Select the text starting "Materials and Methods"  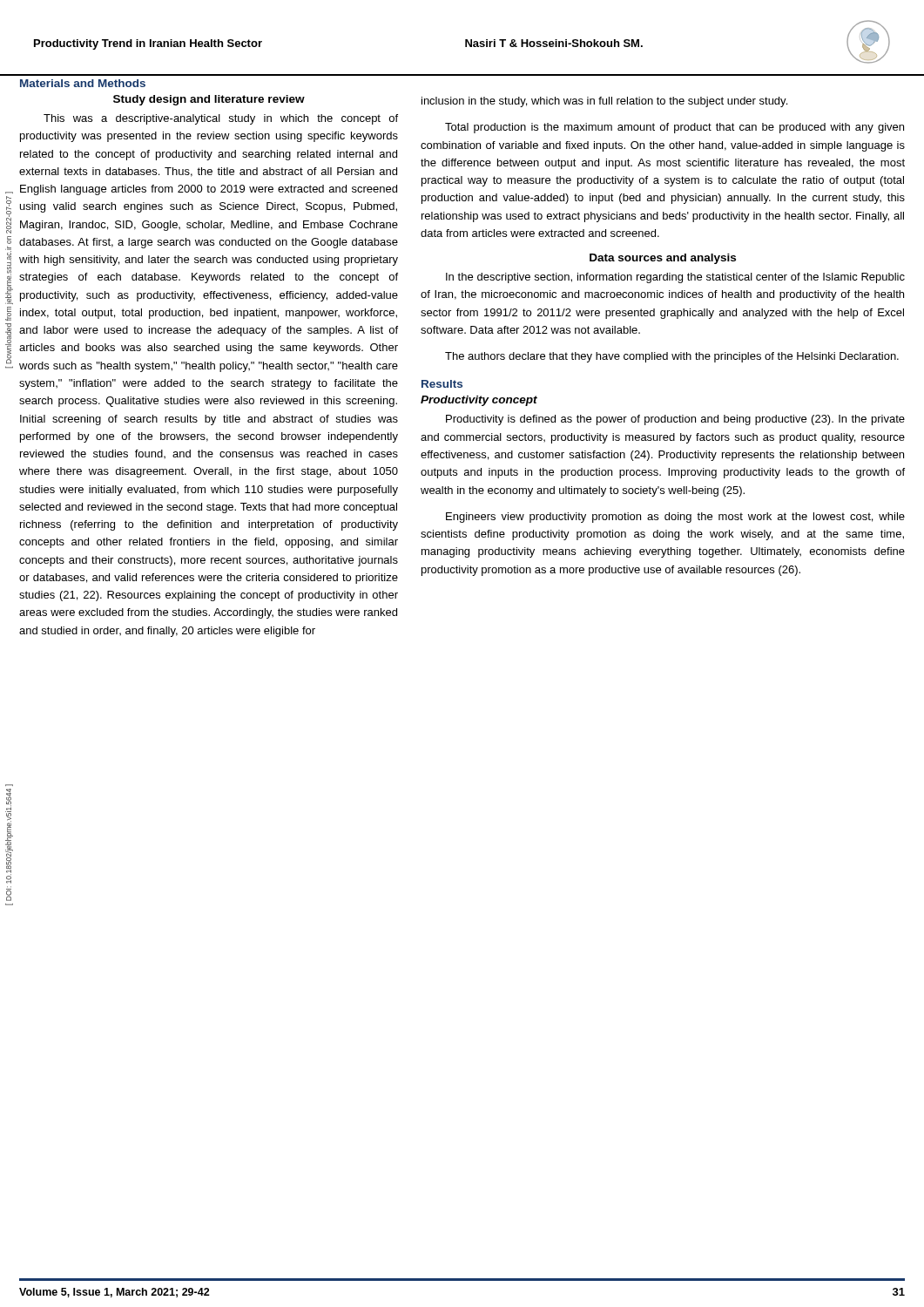[83, 83]
